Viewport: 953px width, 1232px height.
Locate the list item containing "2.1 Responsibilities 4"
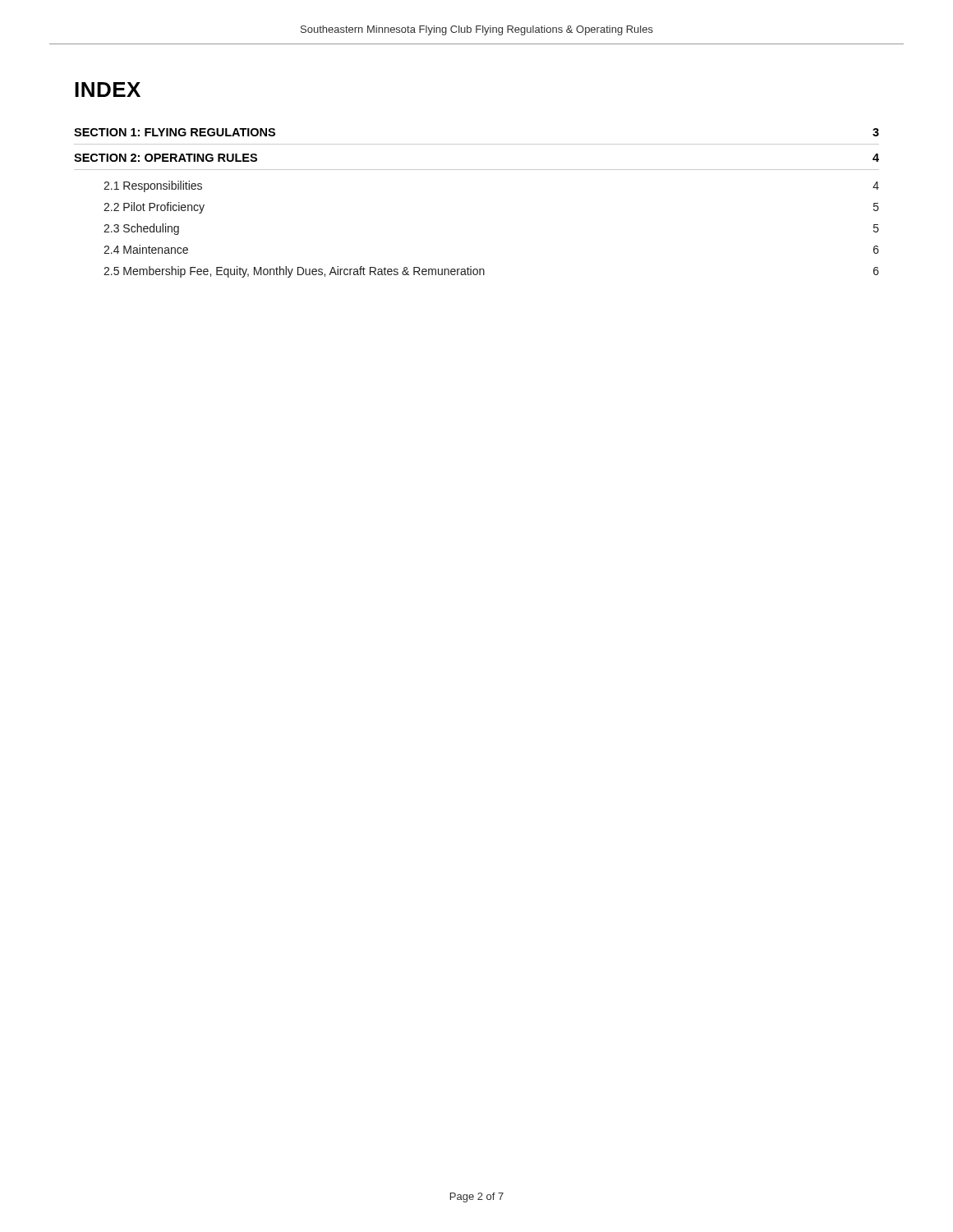tap(149, 186)
